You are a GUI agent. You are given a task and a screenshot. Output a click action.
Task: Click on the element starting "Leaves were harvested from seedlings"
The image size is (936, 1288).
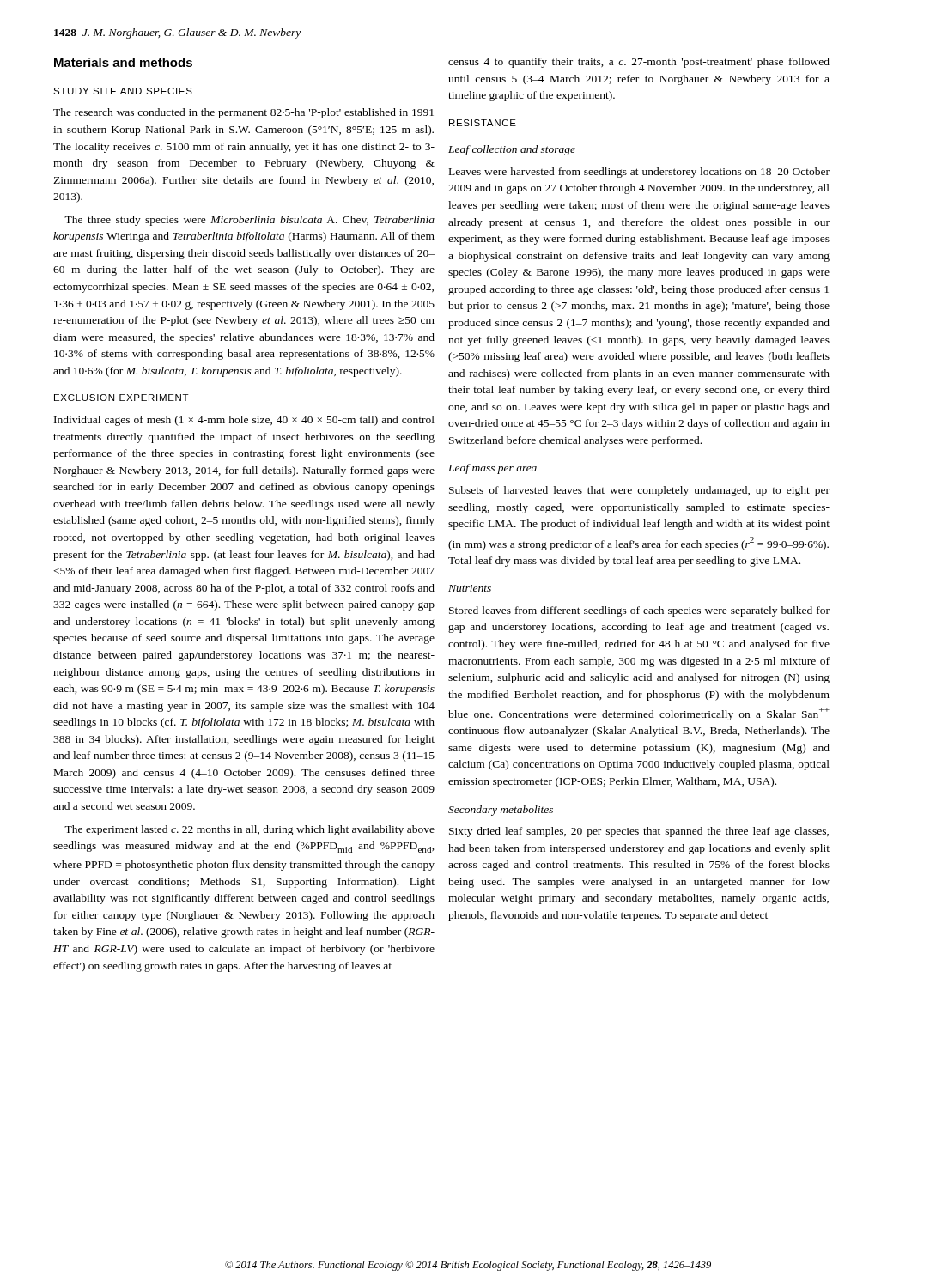[639, 306]
